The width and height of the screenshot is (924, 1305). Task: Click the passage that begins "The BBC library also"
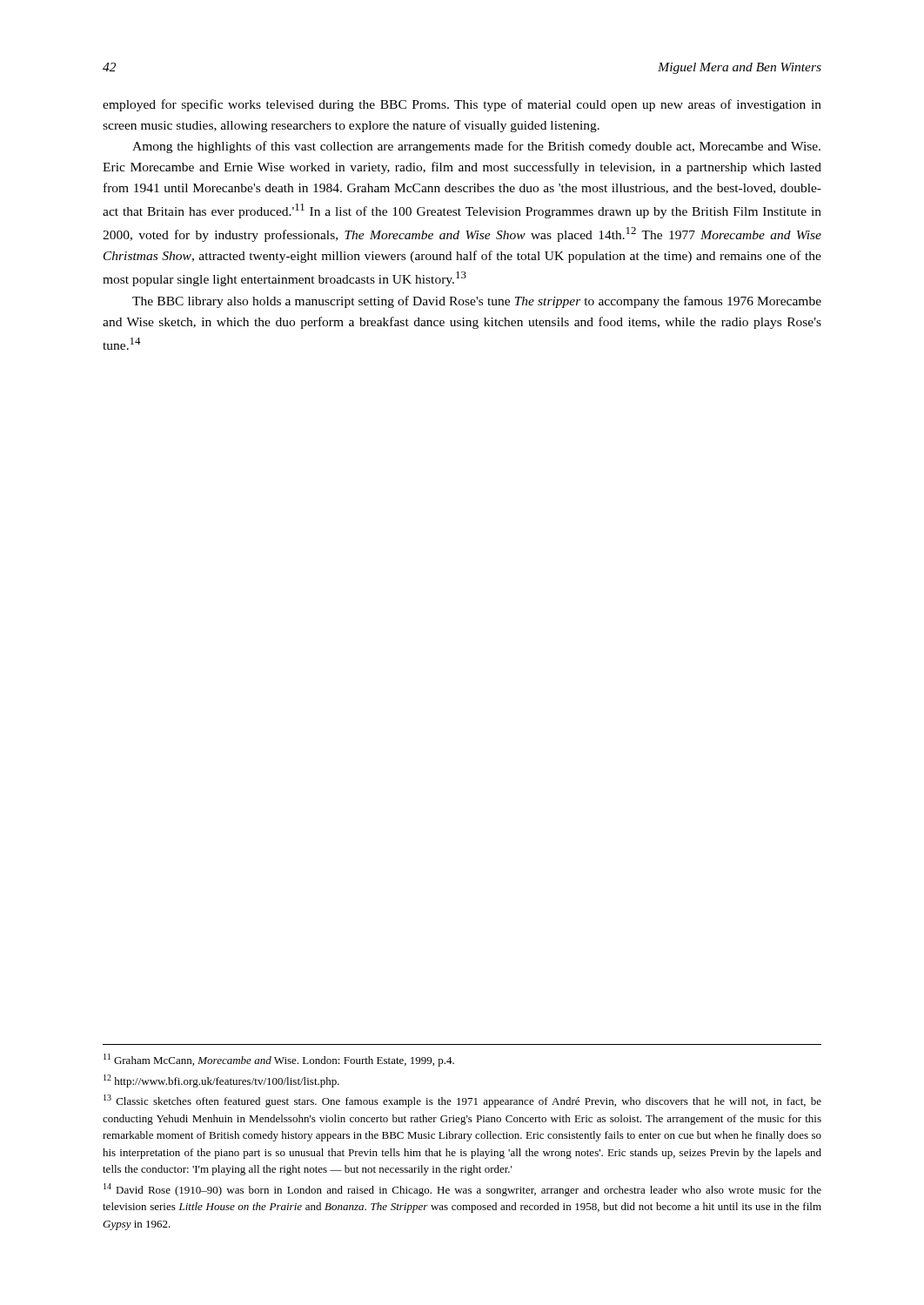tap(462, 323)
